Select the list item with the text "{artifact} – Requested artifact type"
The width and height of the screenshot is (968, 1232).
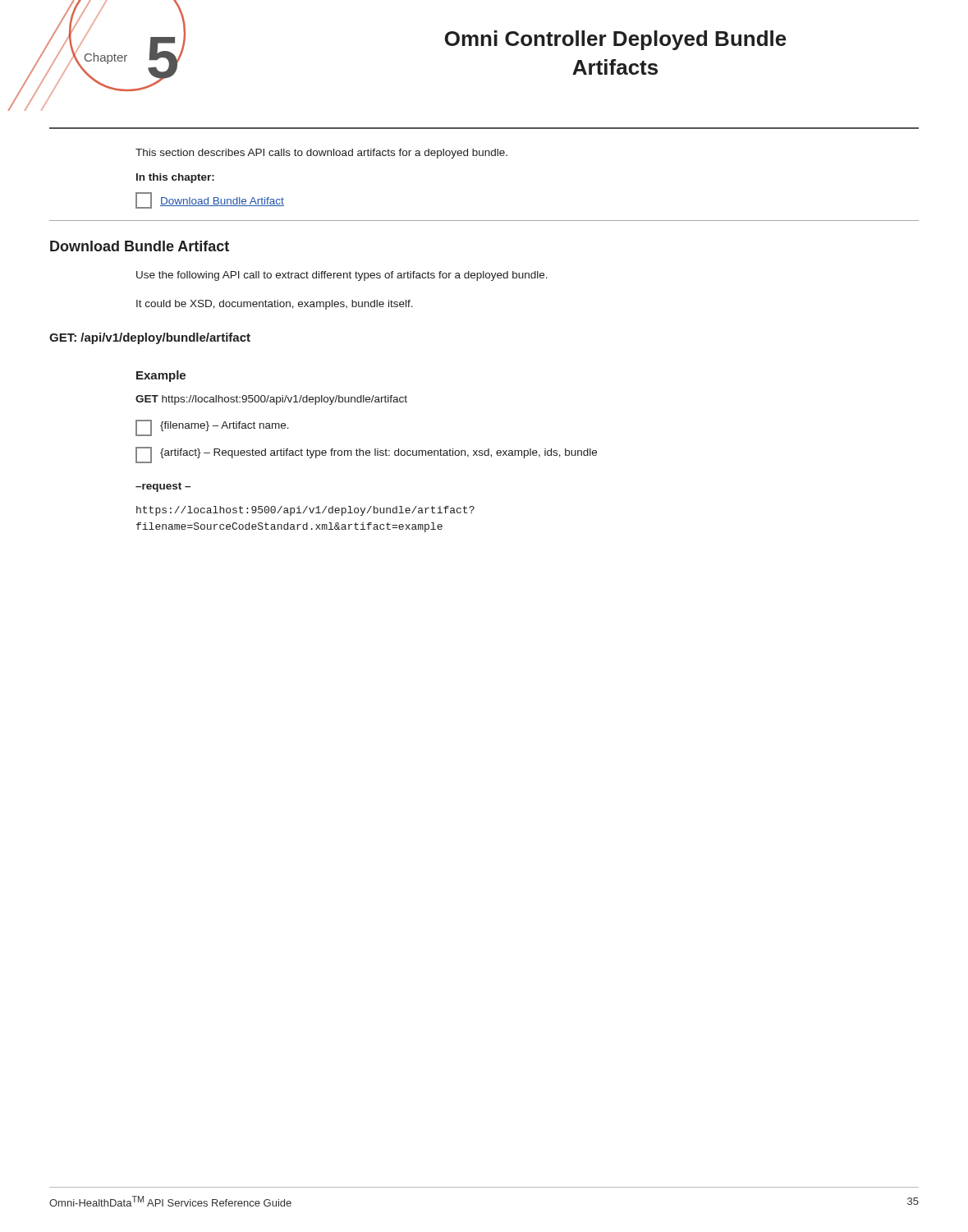tap(366, 455)
